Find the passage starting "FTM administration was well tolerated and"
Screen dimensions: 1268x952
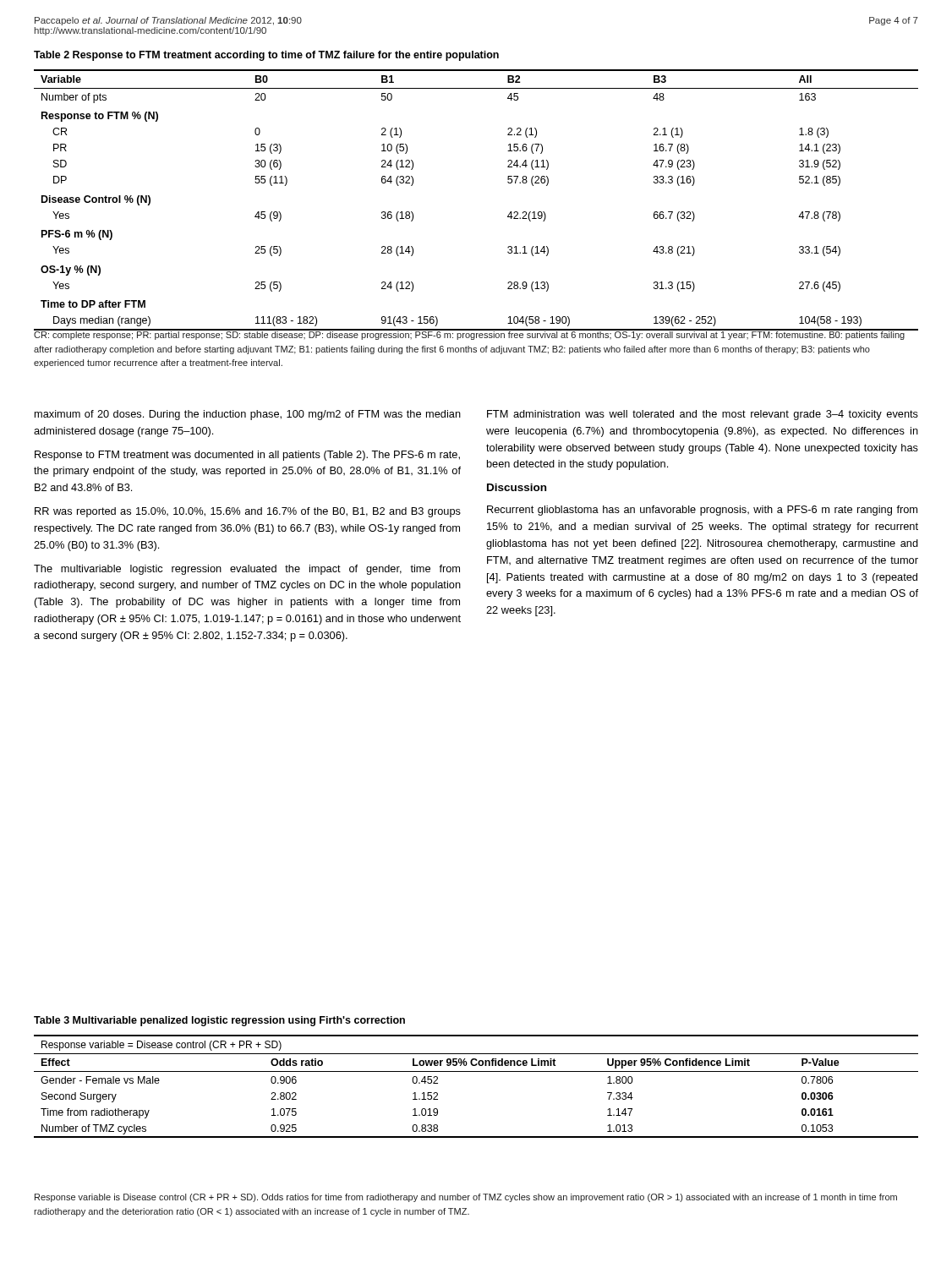click(702, 439)
